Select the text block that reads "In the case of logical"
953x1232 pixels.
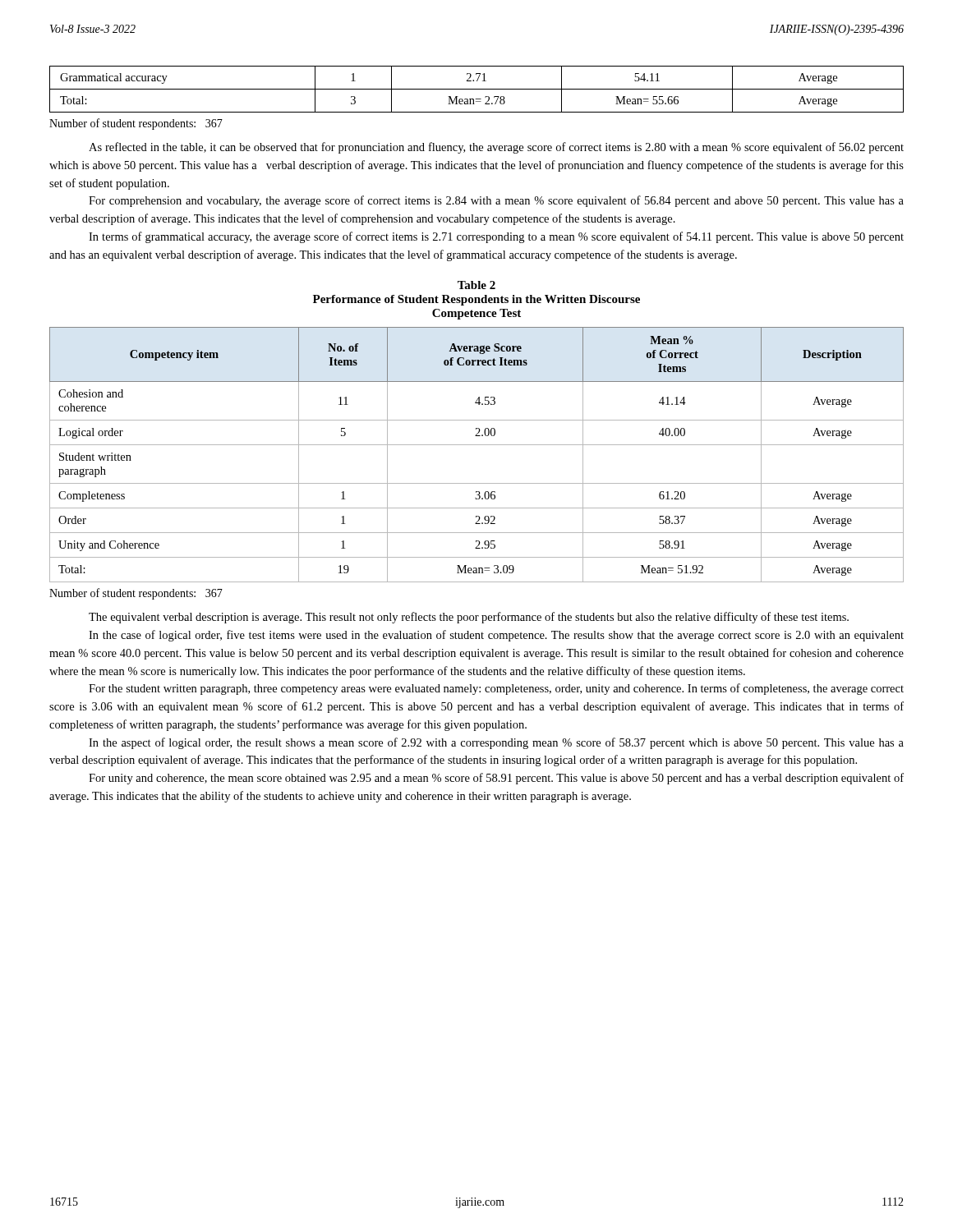(x=476, y=653)
